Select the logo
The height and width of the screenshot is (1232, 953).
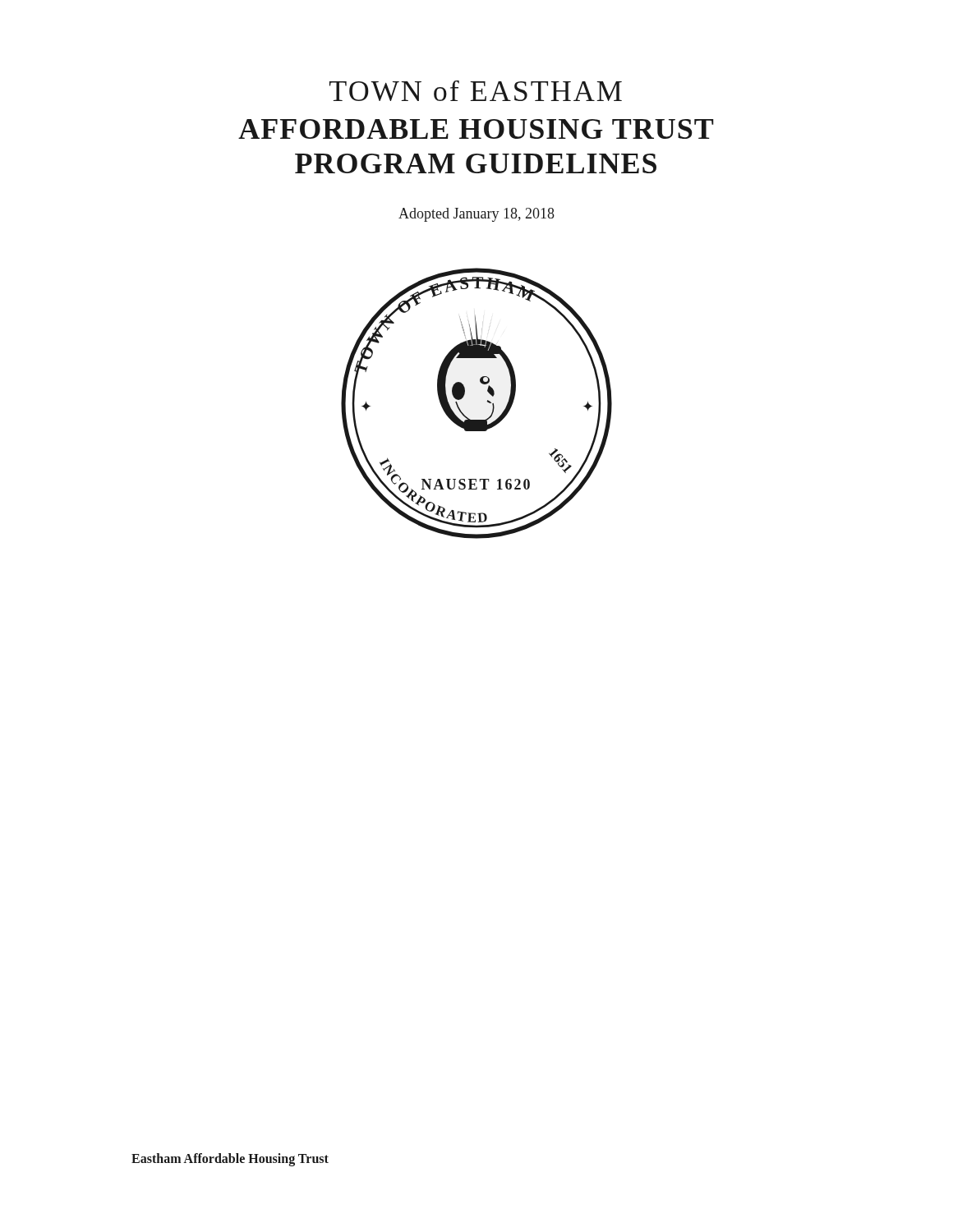(476, 405)
